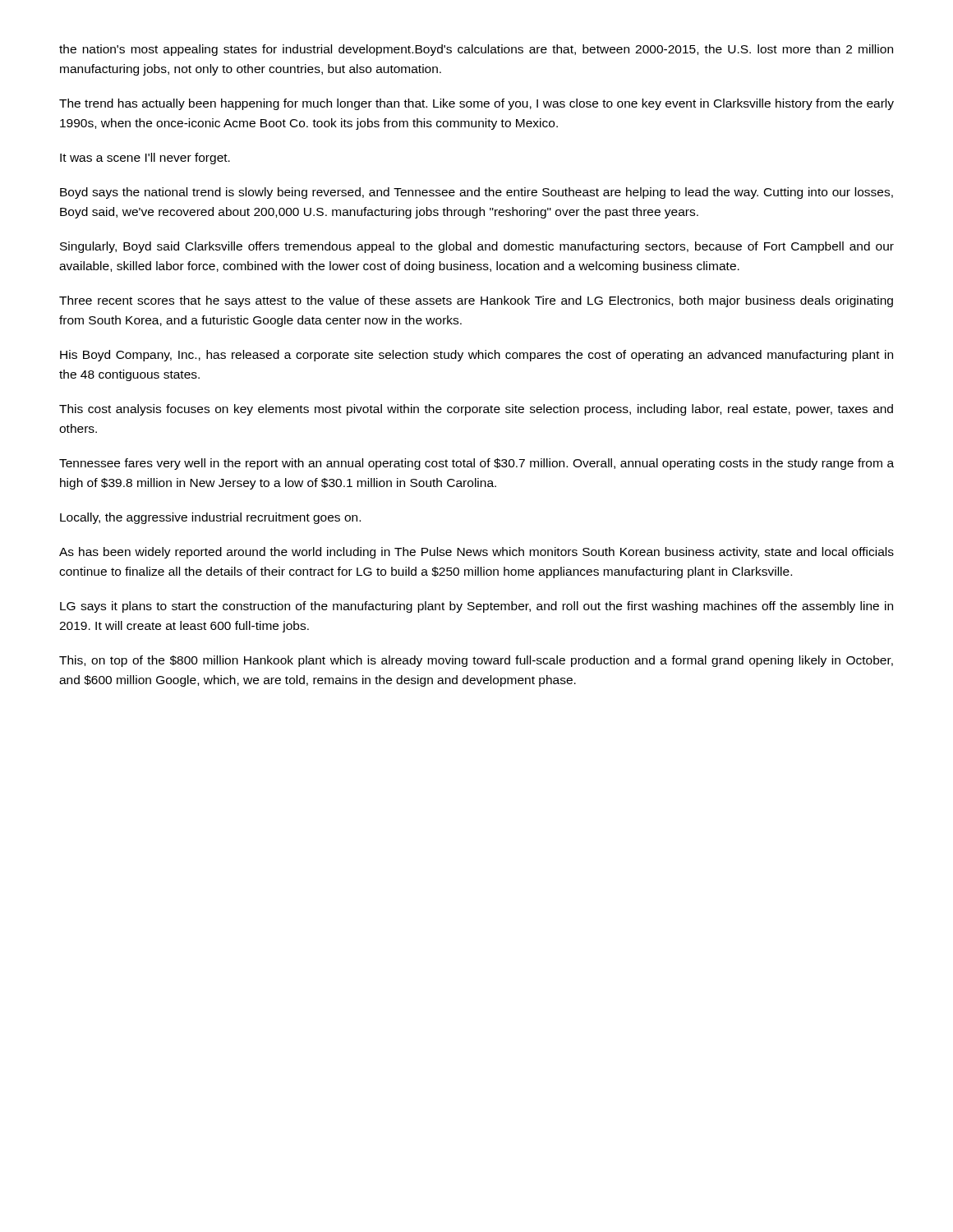
Task: Find the block on this page that starts "Boyd says the national trend"
Action: click(x=476, y=202)
